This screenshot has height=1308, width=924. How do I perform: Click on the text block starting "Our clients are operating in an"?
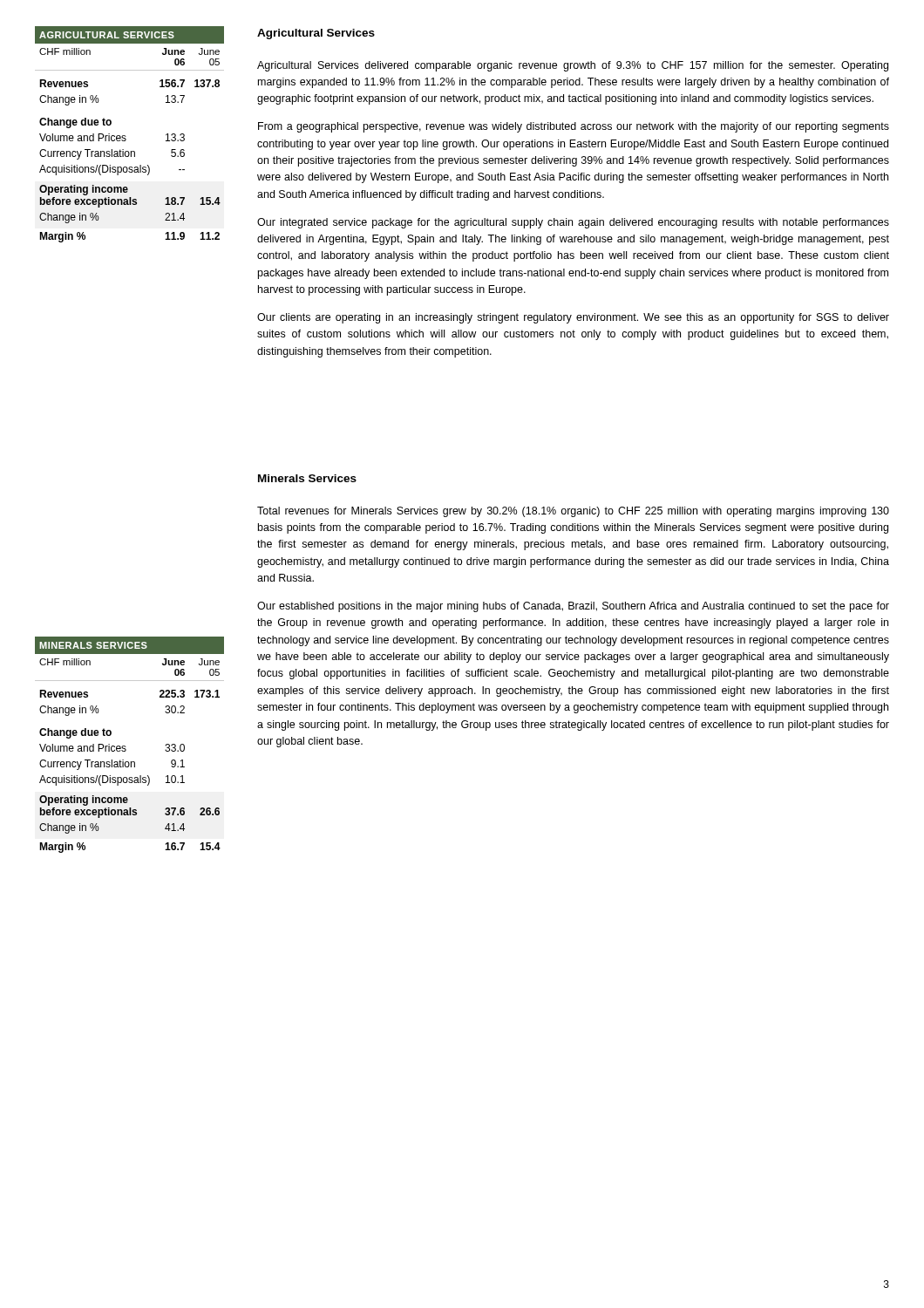[573, 335]
